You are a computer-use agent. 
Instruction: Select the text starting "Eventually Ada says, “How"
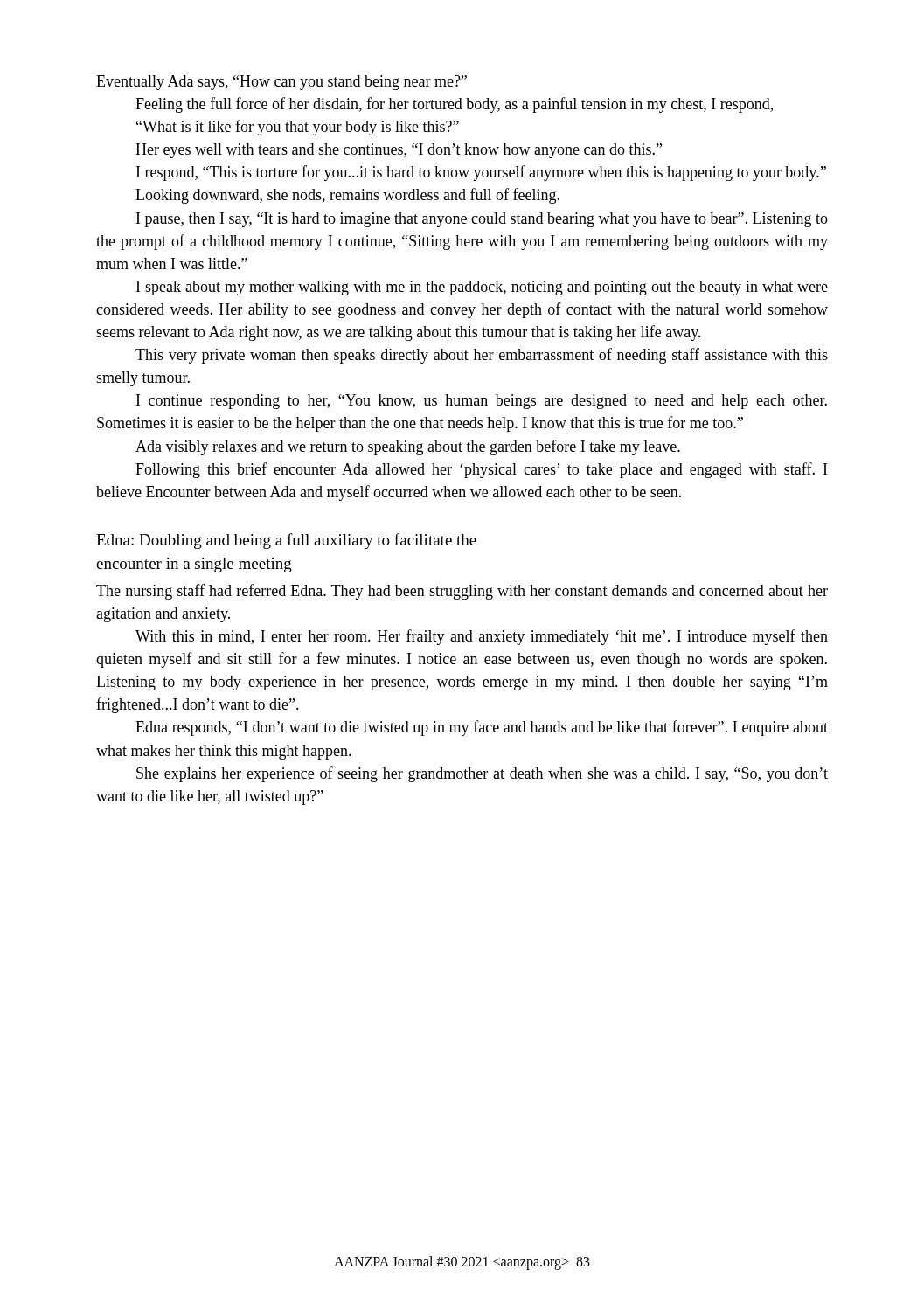coord(462,287)
